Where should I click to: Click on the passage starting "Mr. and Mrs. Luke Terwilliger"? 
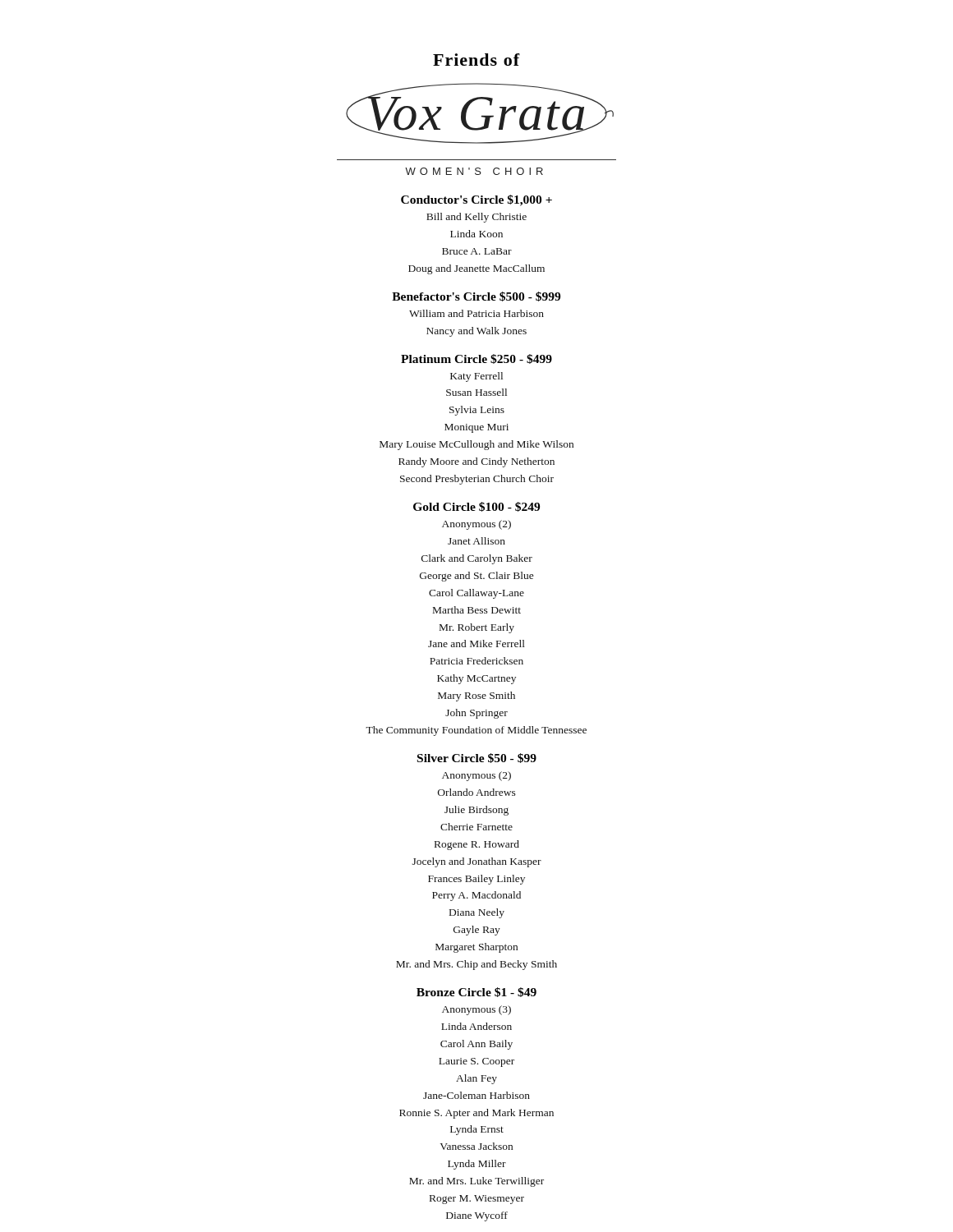(x=476, y=1181)
